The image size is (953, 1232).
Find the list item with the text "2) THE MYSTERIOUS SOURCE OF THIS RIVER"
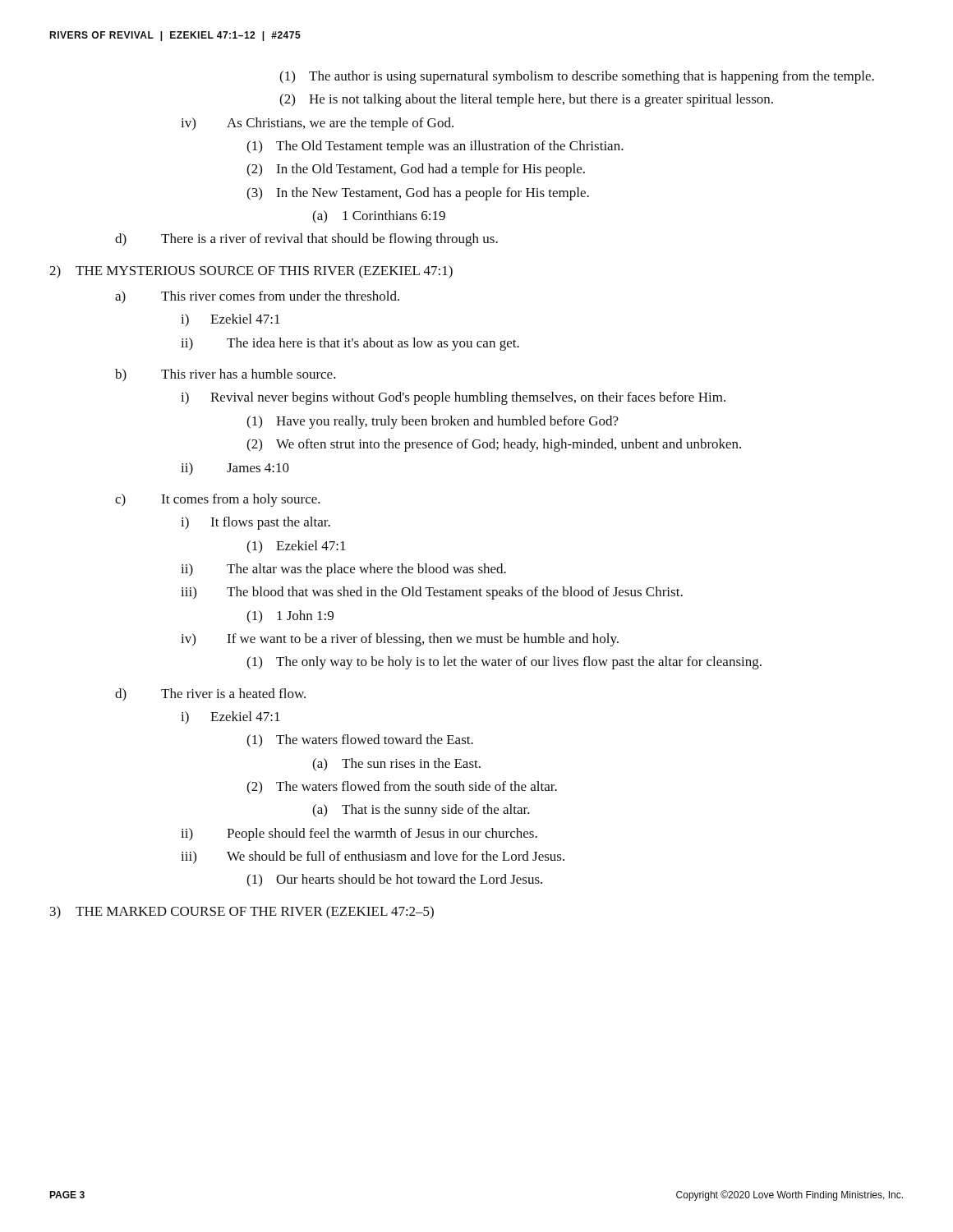(x=251, y=272)
